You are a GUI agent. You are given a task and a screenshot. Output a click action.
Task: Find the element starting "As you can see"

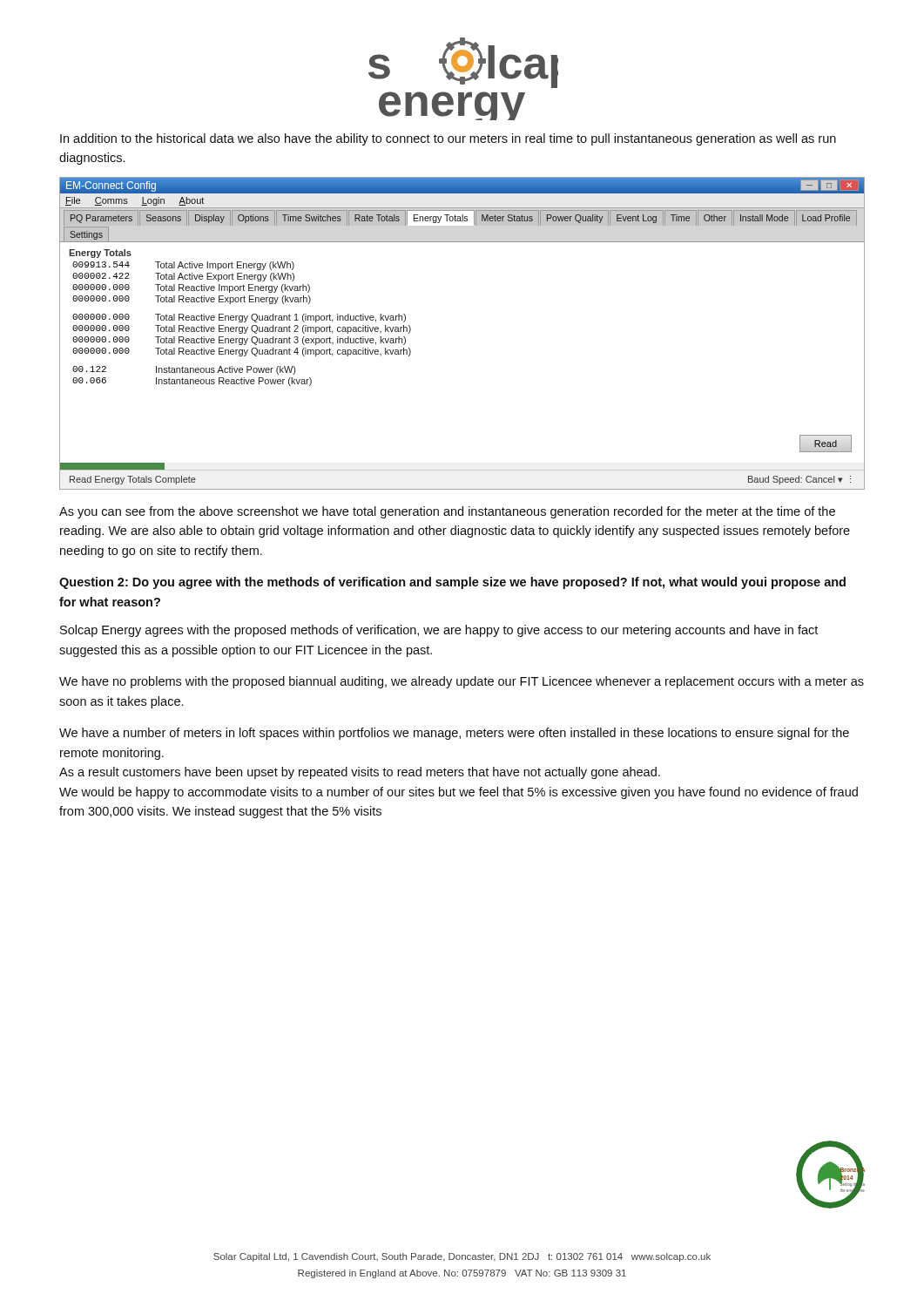coord(455,531)
